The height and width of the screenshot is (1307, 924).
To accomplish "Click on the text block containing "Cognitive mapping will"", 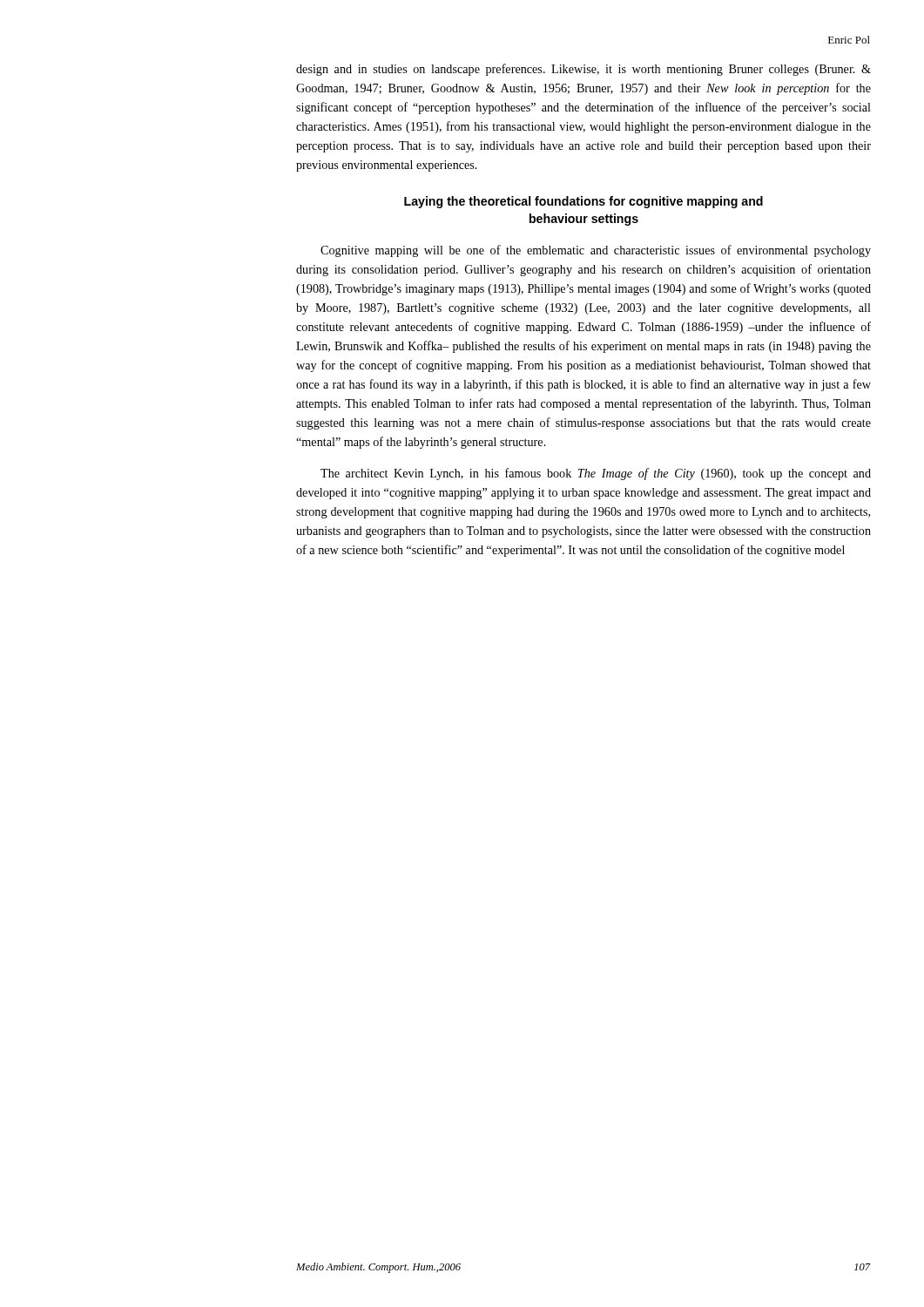I will (x=584, y=346).
